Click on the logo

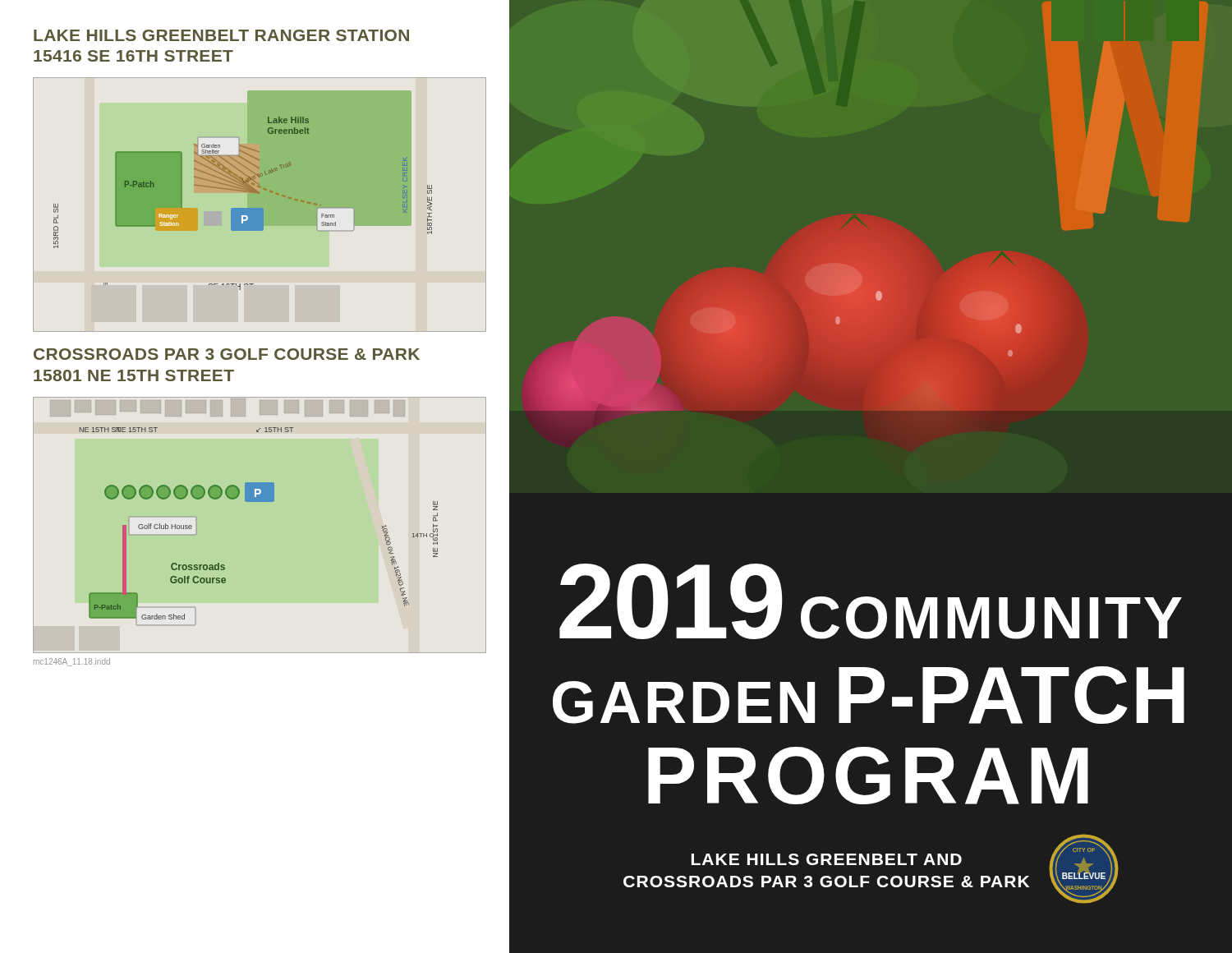pyautogui.click(x=1083, y=870)
